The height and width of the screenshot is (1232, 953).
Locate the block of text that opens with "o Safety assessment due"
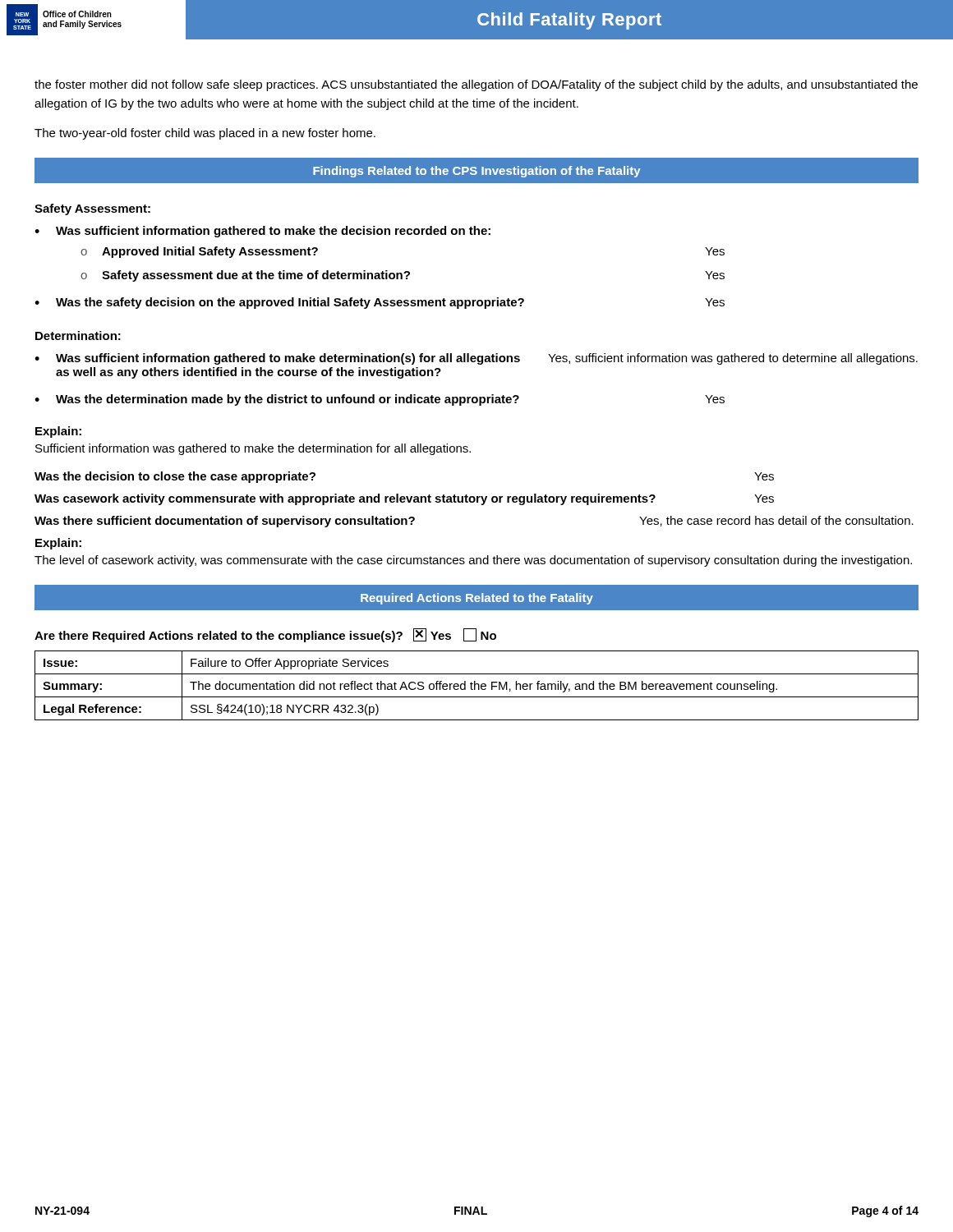coord(403,276)
